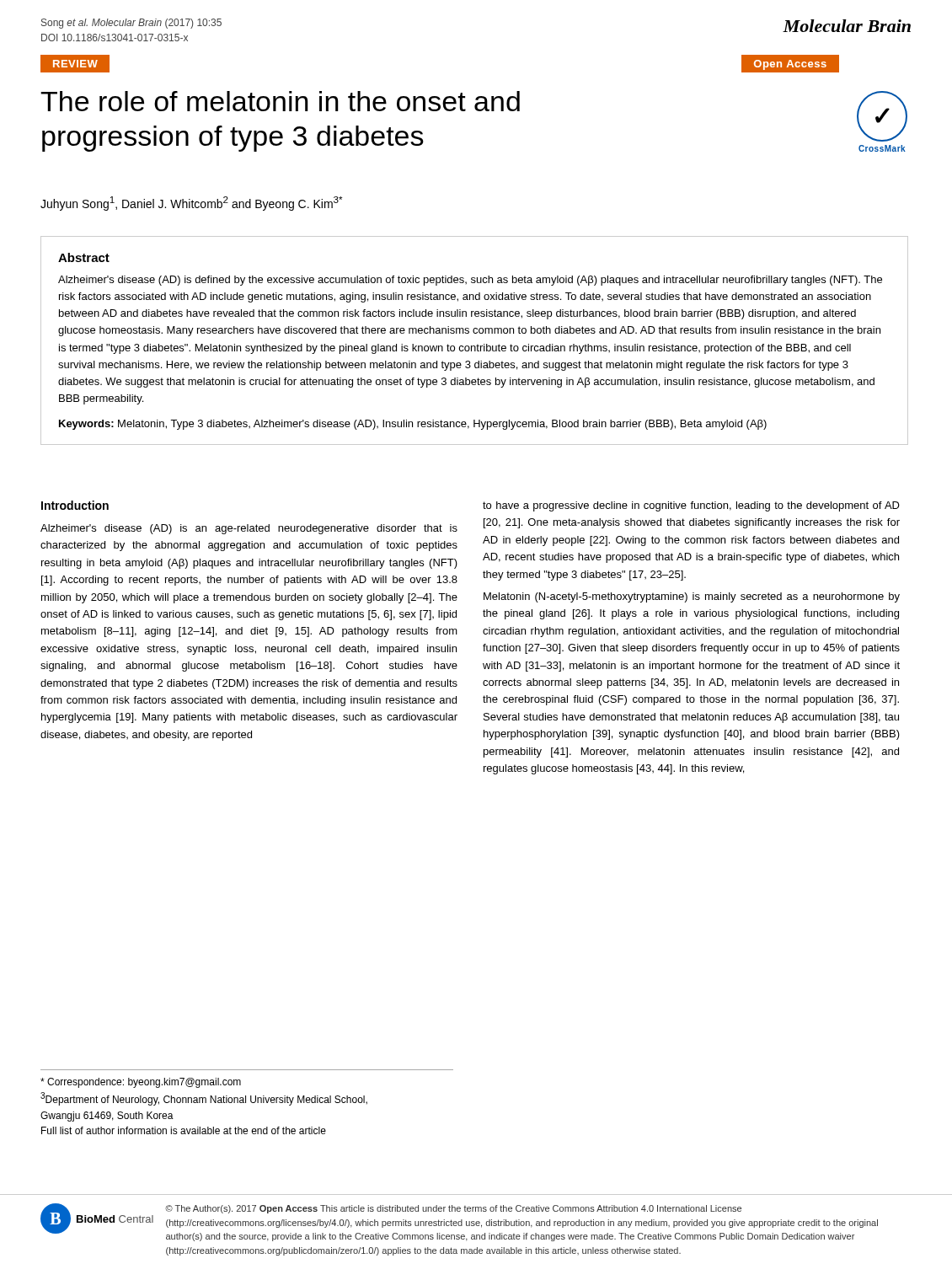Point to the element starting "to have a progressive decline in"

[x=691, y=637]
